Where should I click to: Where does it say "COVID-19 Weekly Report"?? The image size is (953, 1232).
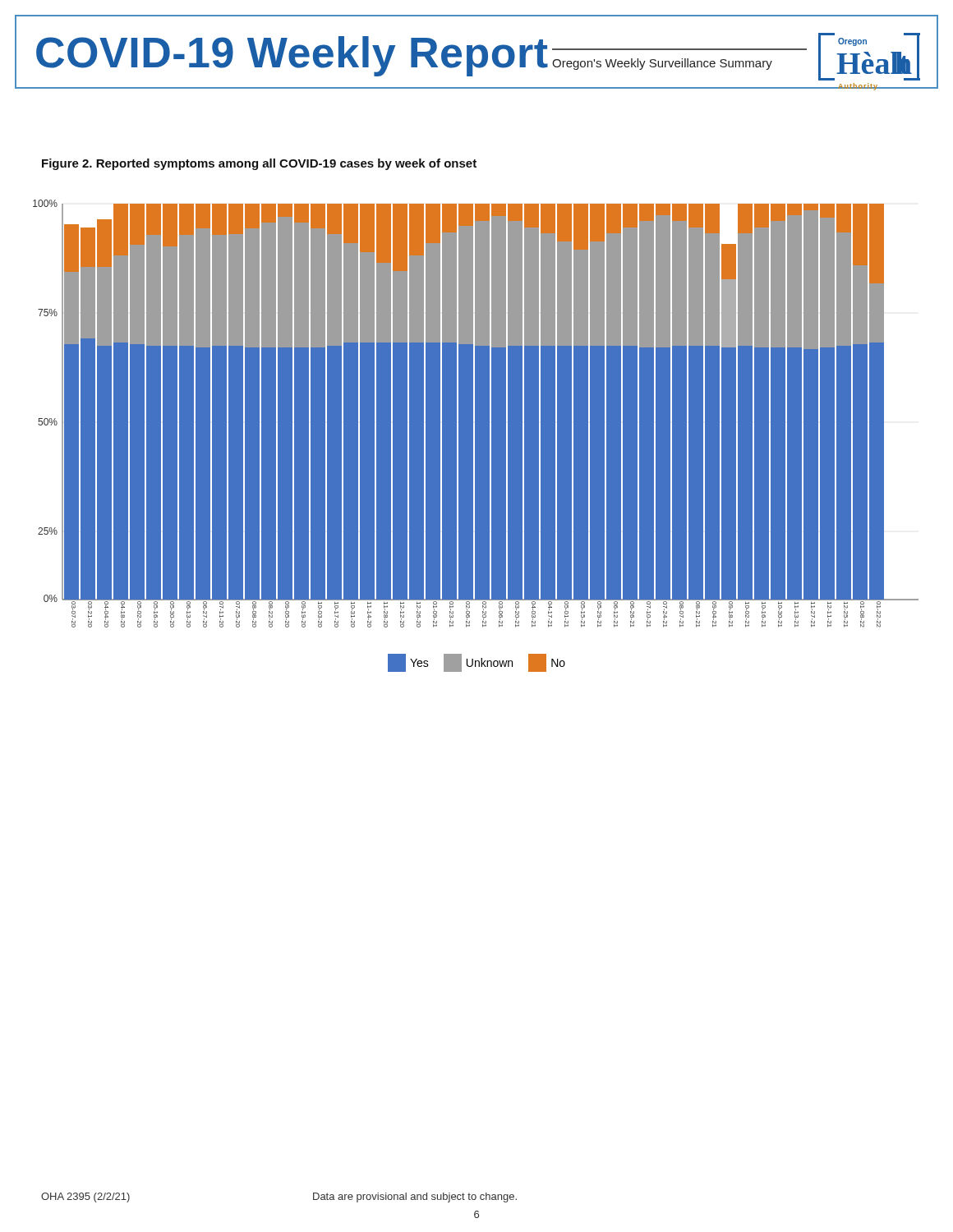pos(291,53)
